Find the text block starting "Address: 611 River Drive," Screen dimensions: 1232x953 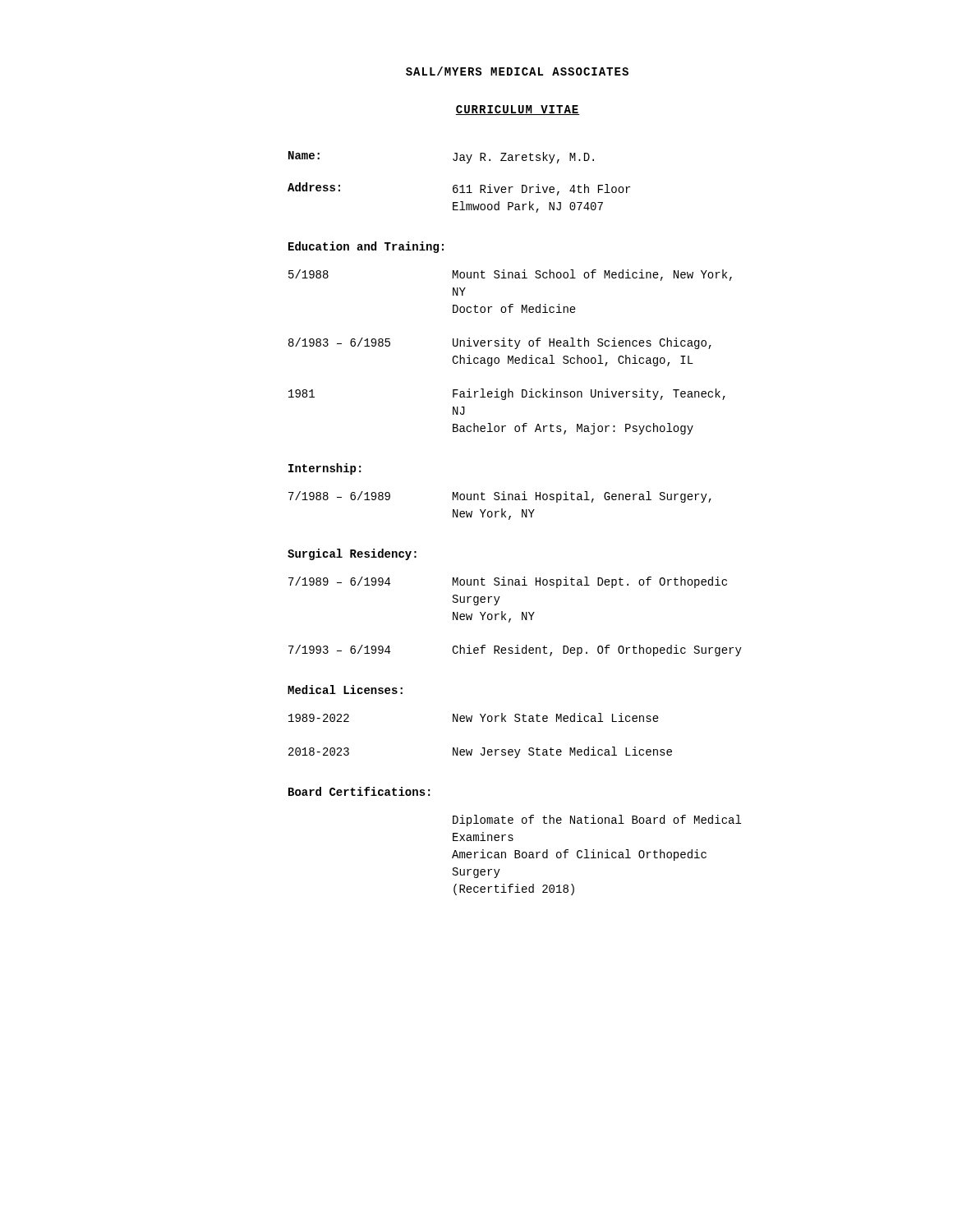click(459, 199)
